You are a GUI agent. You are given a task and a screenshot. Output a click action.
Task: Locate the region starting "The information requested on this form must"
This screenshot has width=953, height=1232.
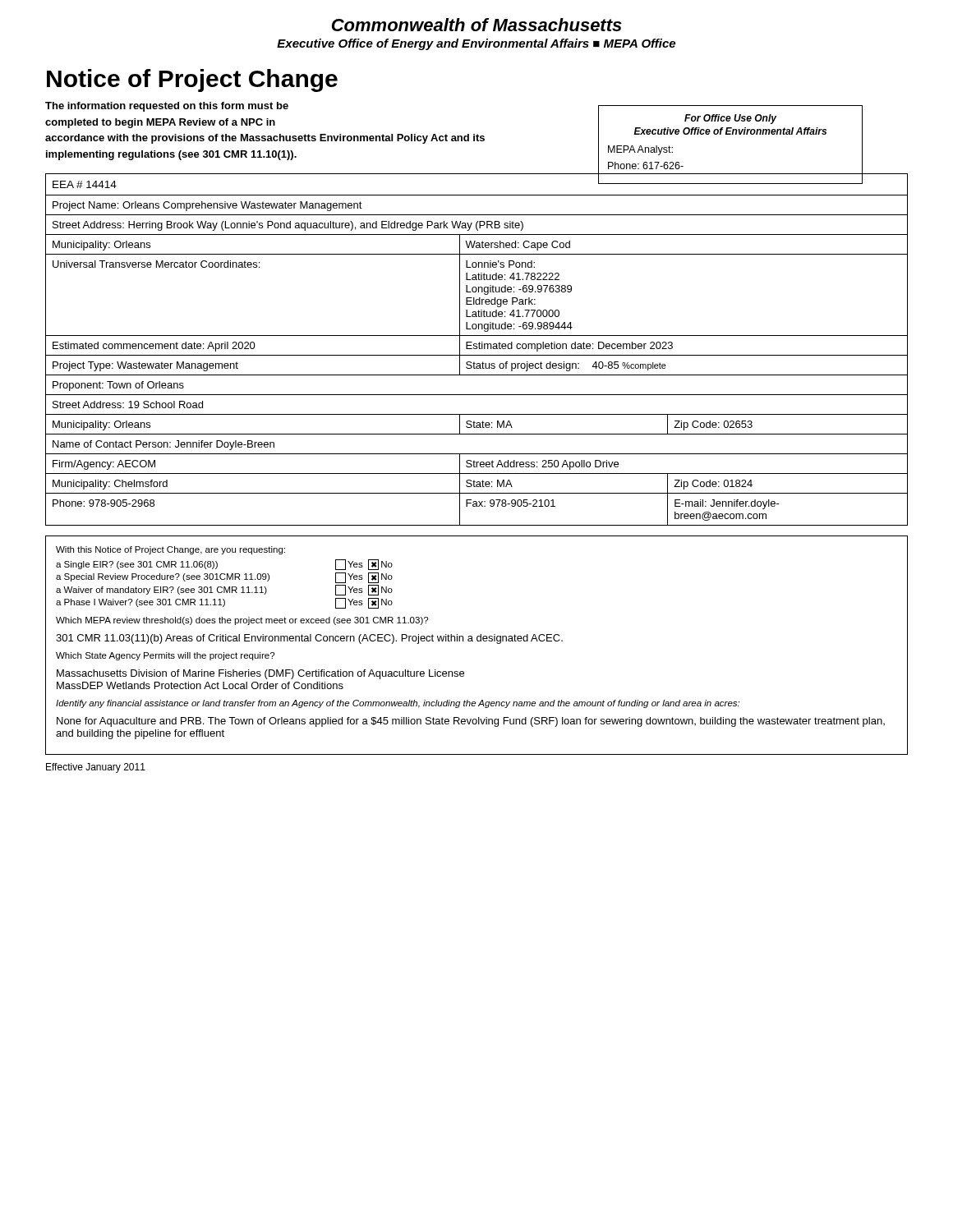265,130
